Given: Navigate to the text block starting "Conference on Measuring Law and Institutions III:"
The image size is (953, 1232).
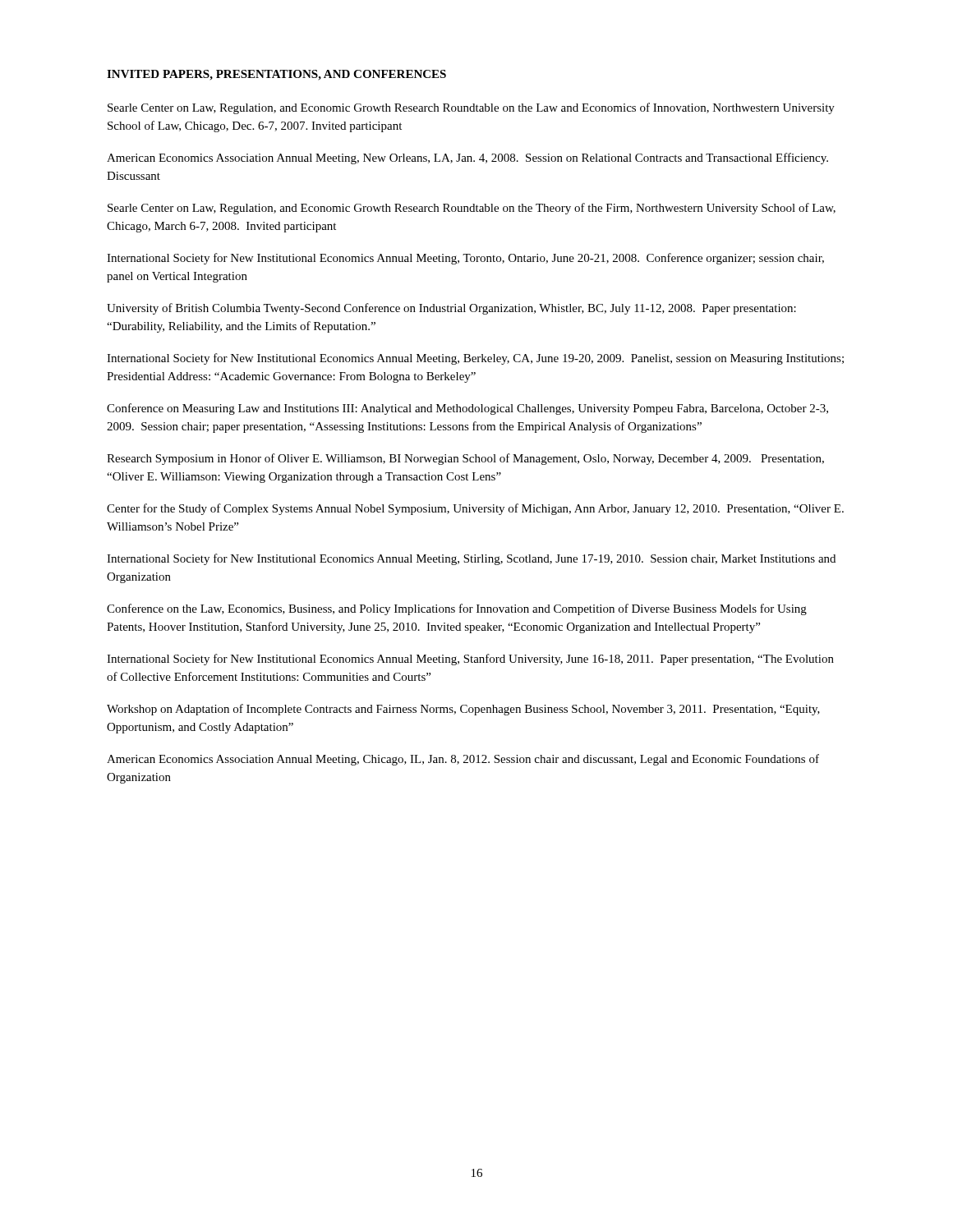Looking at the screenshot, I should (468, 417).
